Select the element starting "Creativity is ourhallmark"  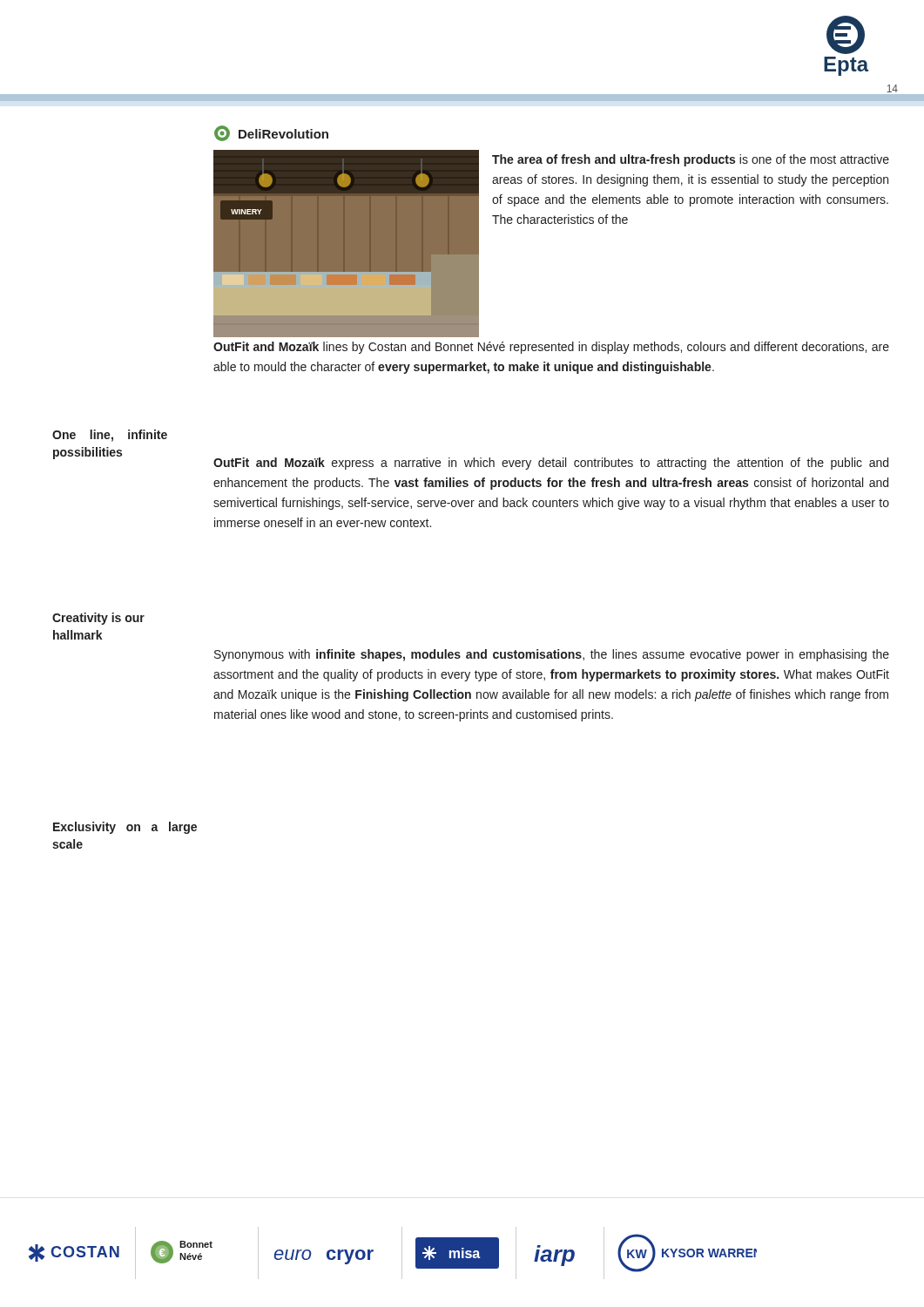(x=98, y=626)
